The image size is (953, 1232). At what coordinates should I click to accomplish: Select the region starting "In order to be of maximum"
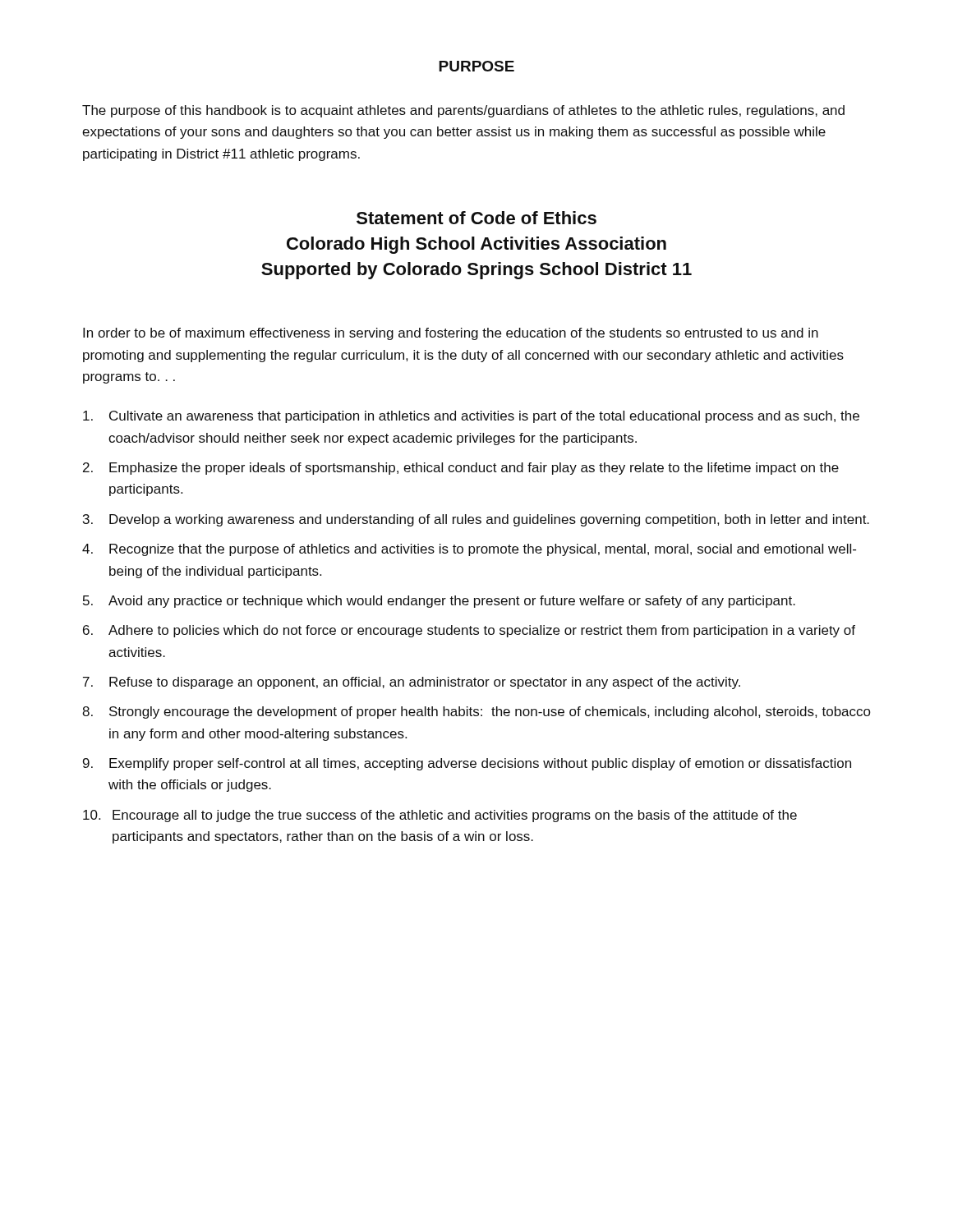point(463,355)
